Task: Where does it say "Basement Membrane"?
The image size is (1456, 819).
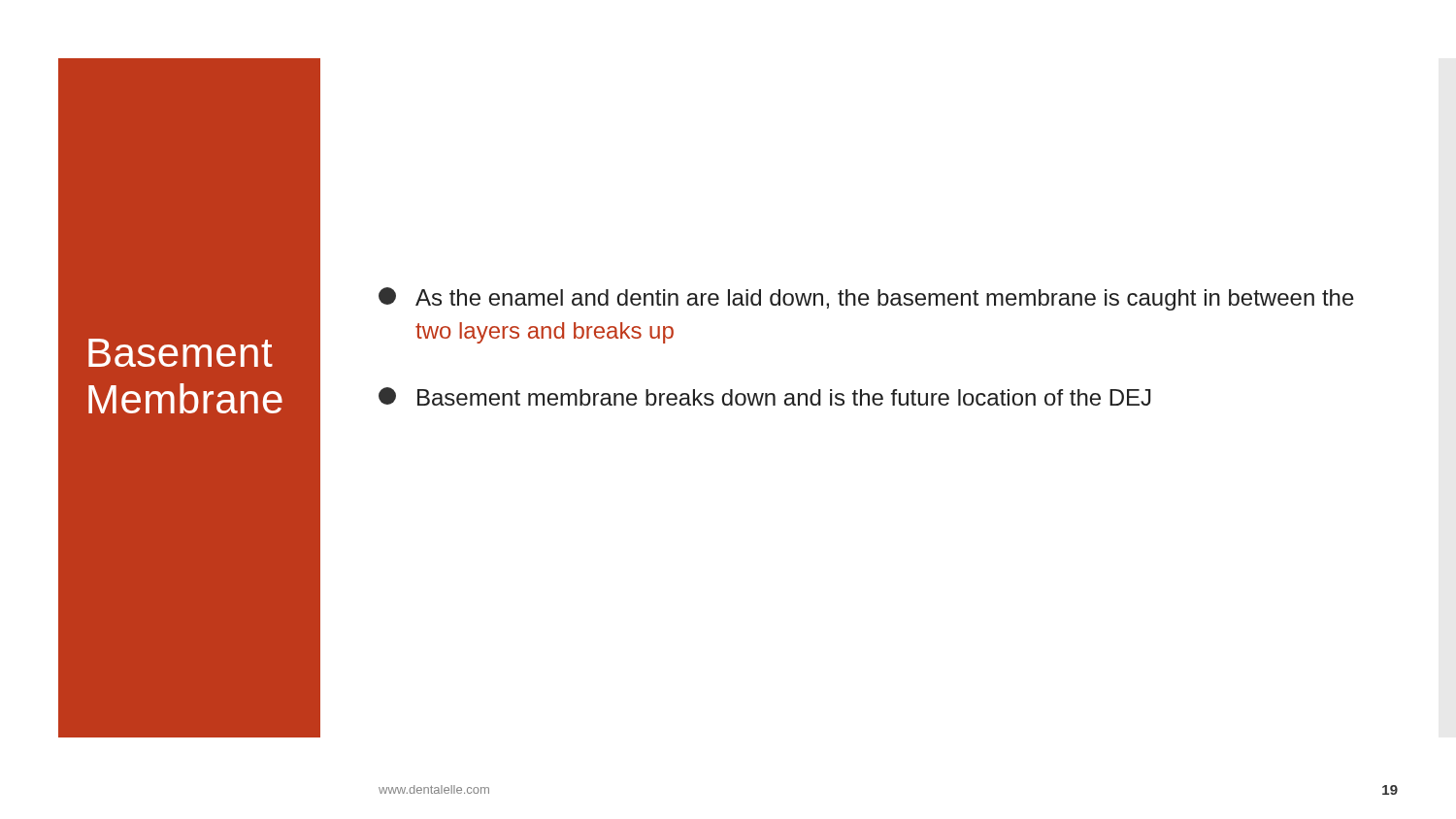Action: (189, 377)
